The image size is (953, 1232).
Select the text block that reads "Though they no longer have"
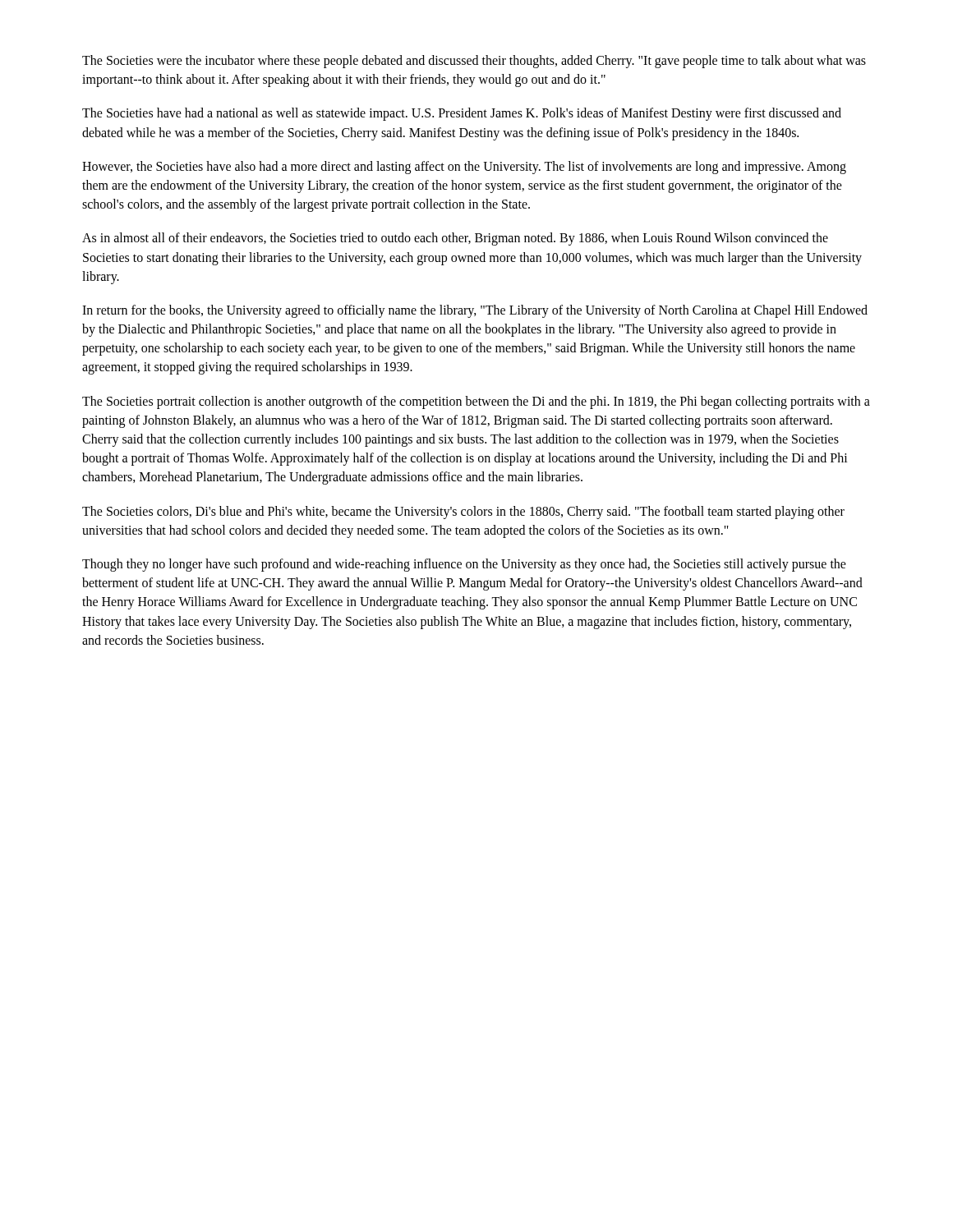472,602
